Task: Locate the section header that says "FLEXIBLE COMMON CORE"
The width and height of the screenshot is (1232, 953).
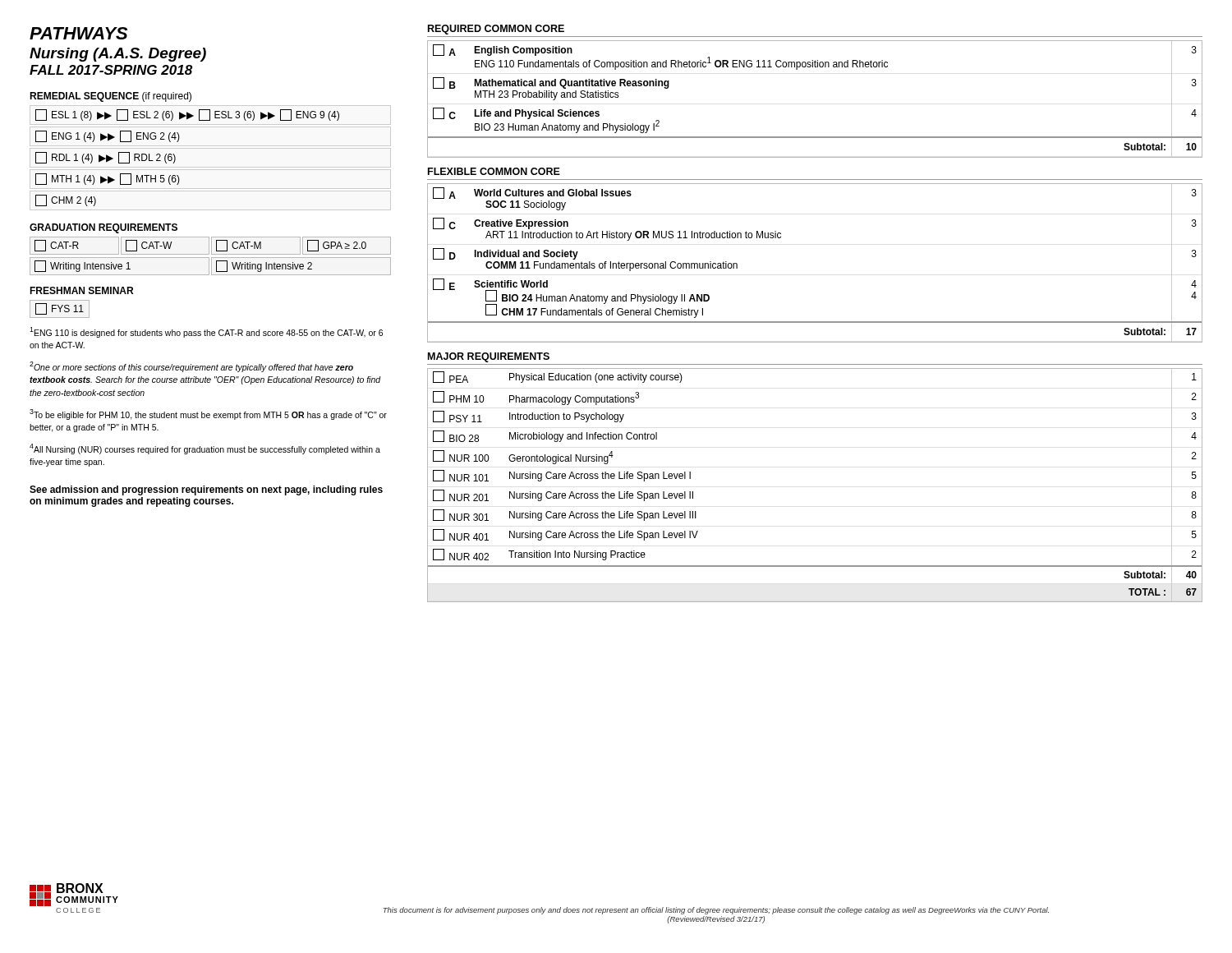Action: (815, 173)
